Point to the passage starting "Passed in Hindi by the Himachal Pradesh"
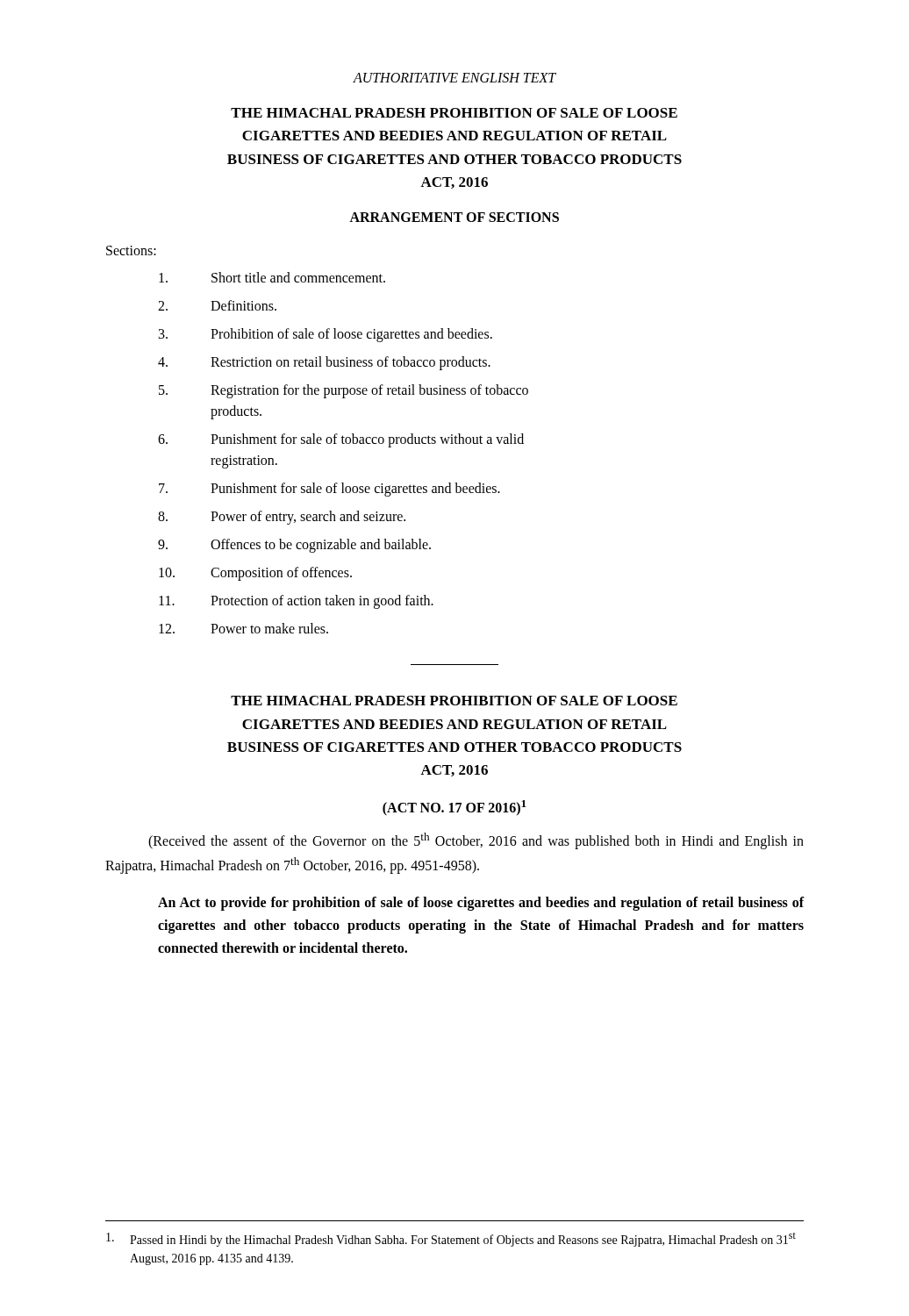The height and width of the screenshot is (1316, 909). click(x=454, y=1248)
